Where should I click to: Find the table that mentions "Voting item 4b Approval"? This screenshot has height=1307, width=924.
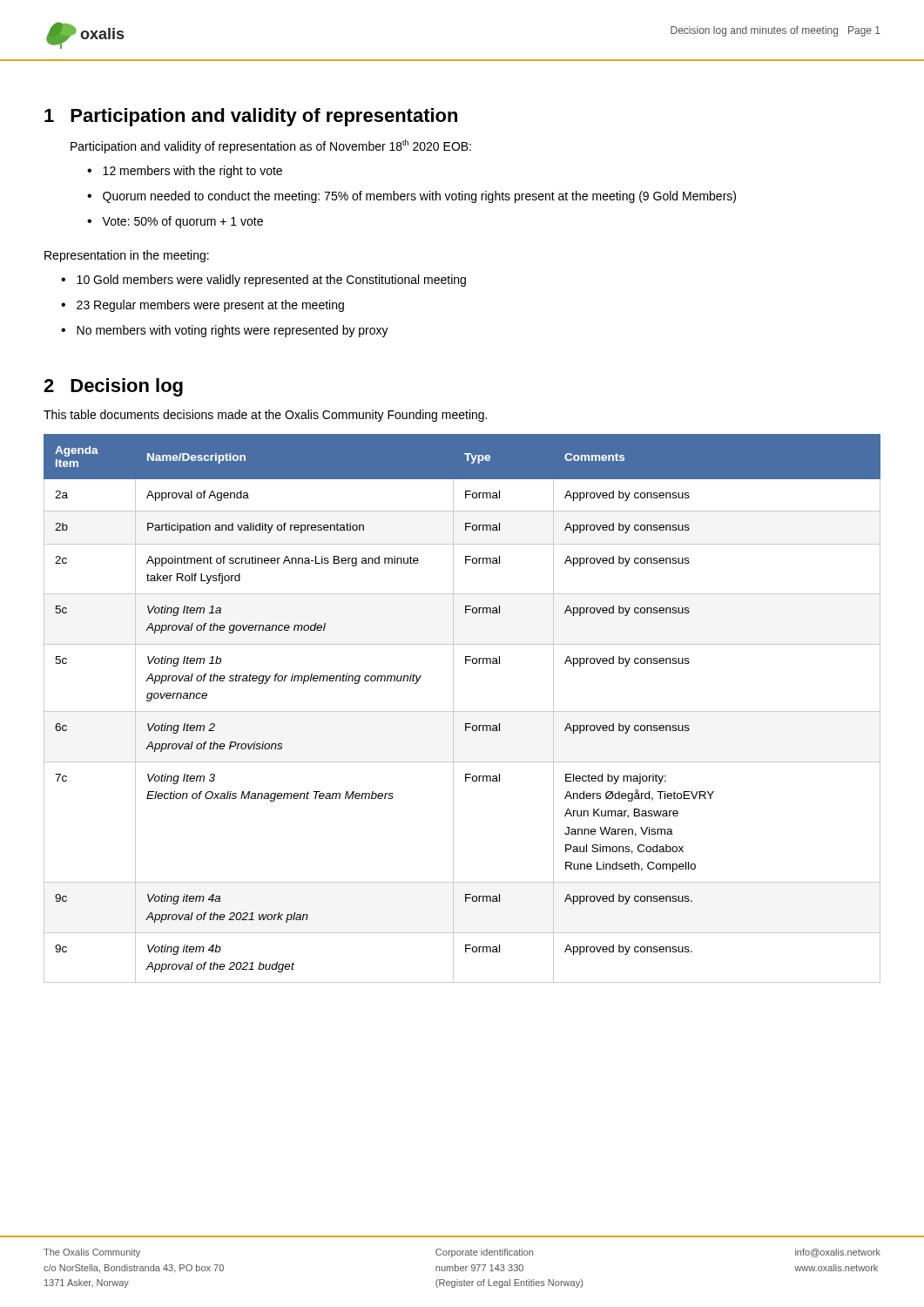[462, 709]
